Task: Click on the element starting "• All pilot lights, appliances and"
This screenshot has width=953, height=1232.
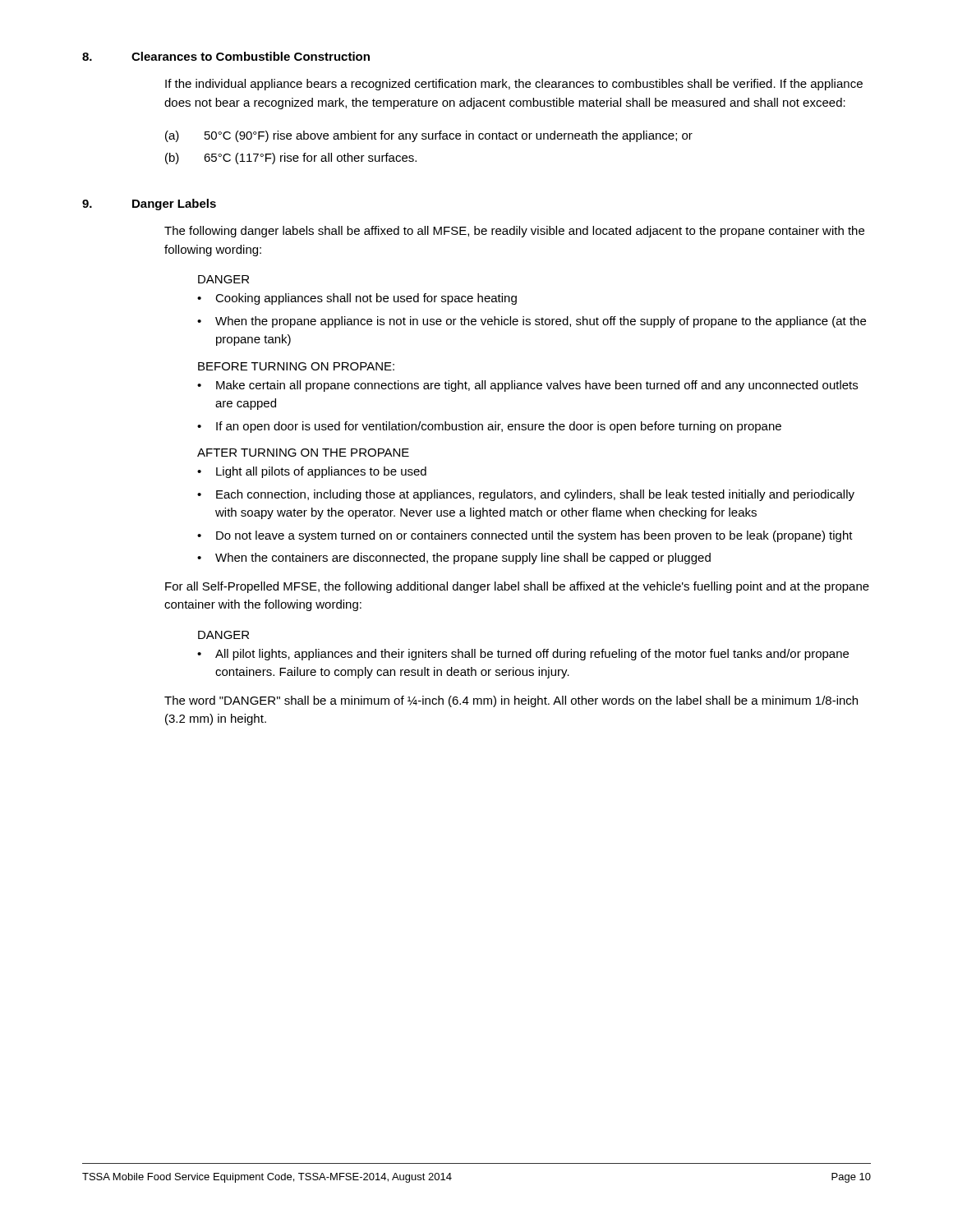Action: [x=534, y=663]
